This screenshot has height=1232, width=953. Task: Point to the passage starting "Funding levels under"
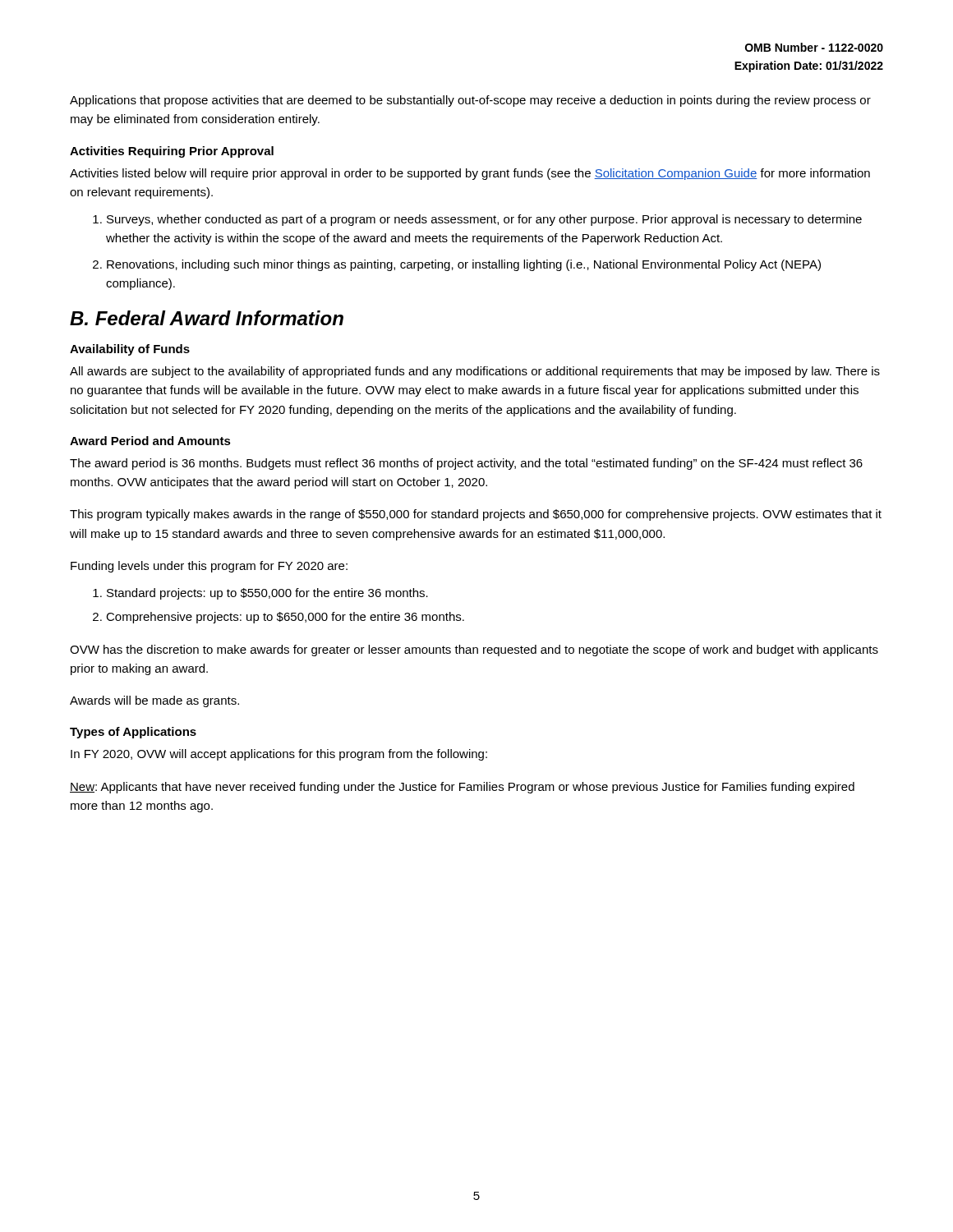[x=209, y=565]
